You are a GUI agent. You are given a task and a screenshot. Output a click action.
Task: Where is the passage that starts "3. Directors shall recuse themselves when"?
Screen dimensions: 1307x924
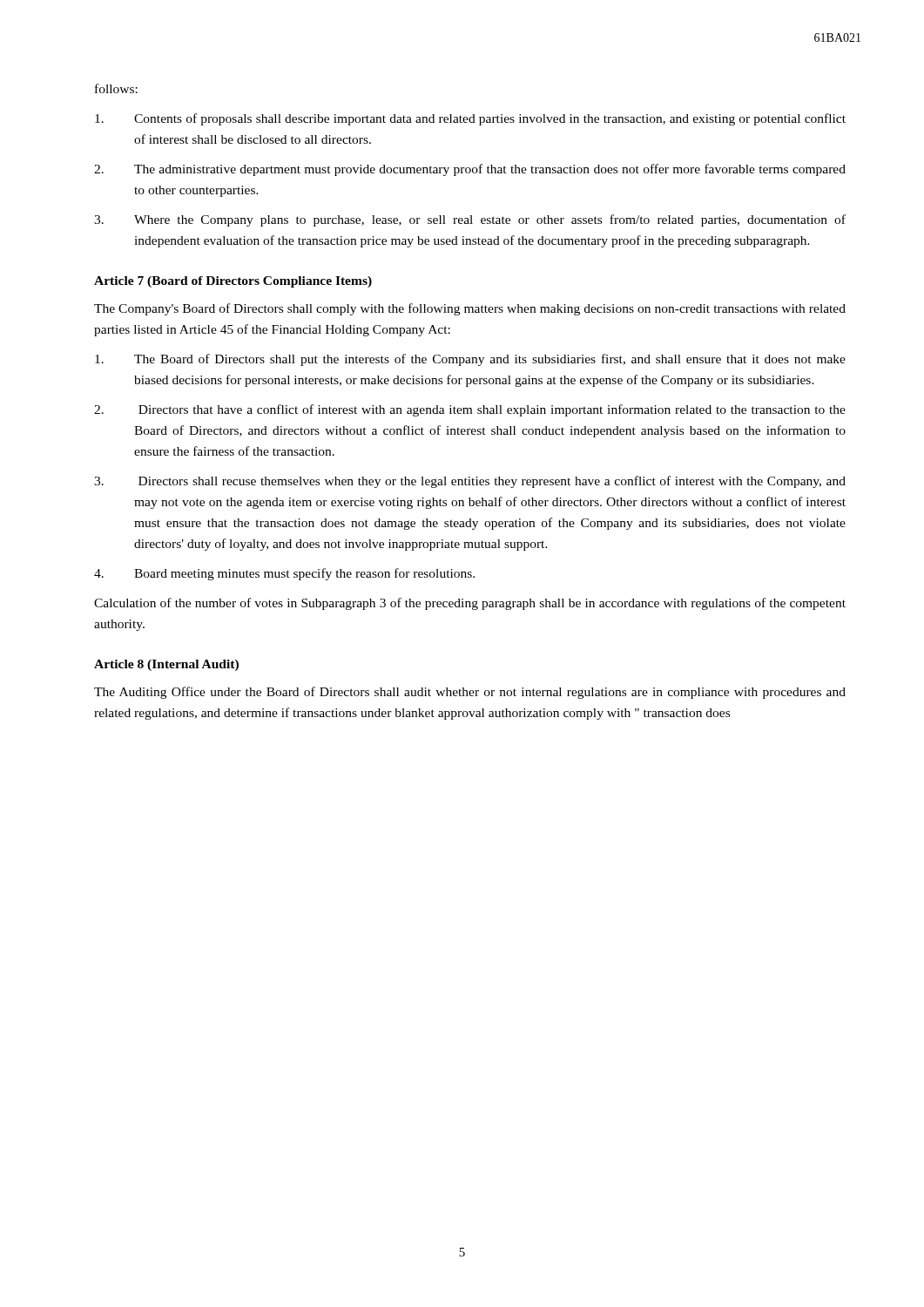pos(470,513)
